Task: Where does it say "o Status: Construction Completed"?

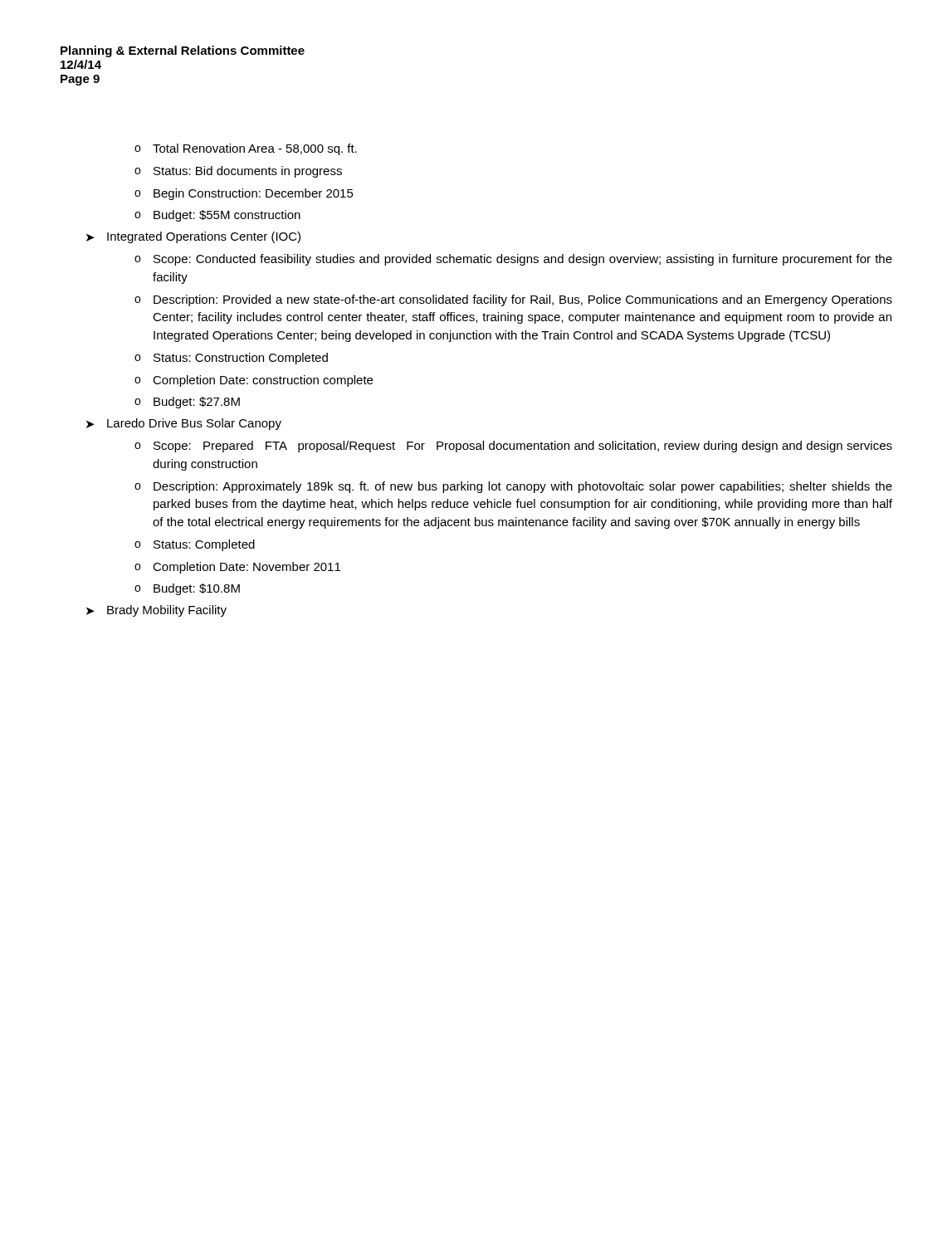Action: coord(231,359)
